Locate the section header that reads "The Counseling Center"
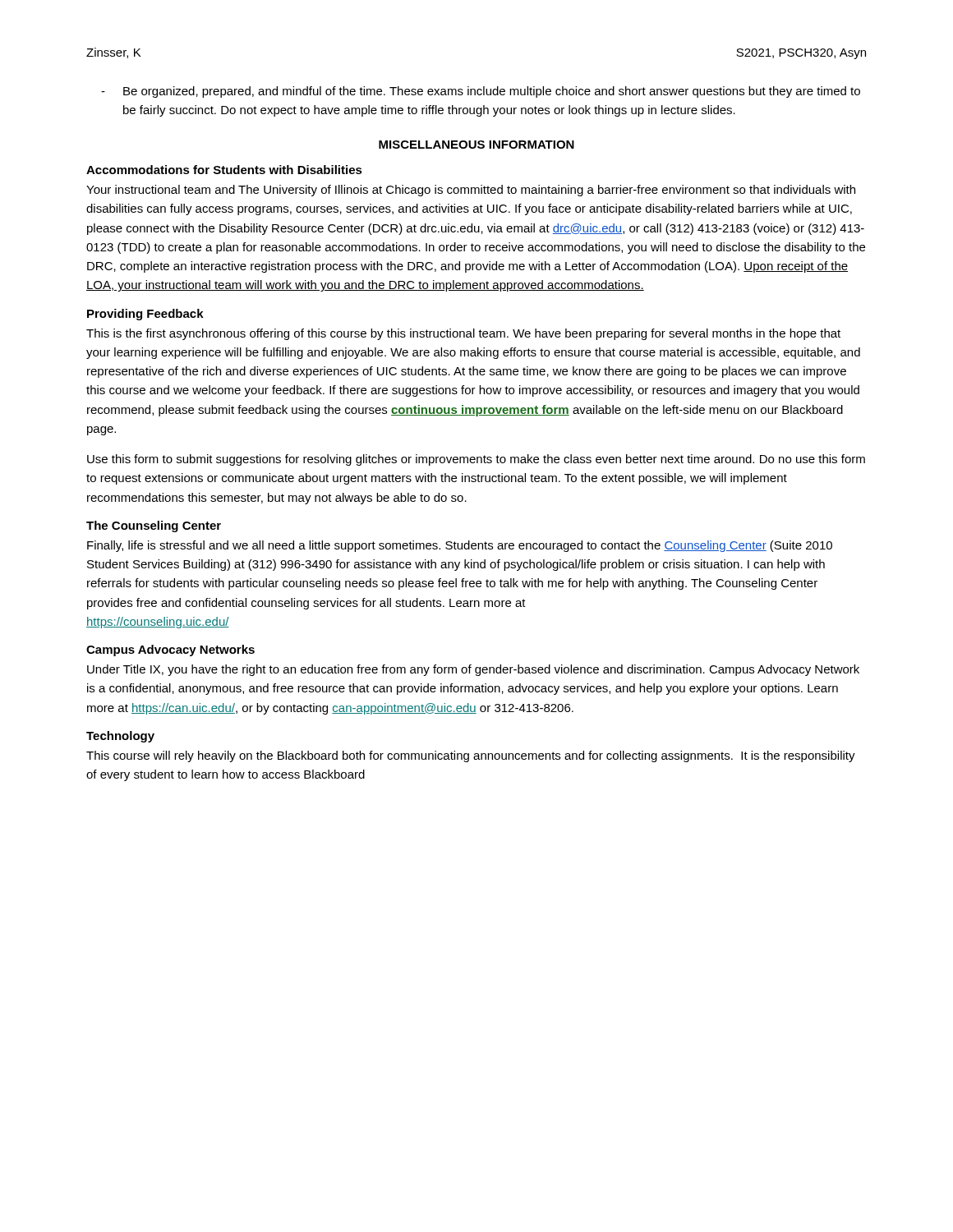This screenshot has height=1232, width=953. (x=154, y=525)
